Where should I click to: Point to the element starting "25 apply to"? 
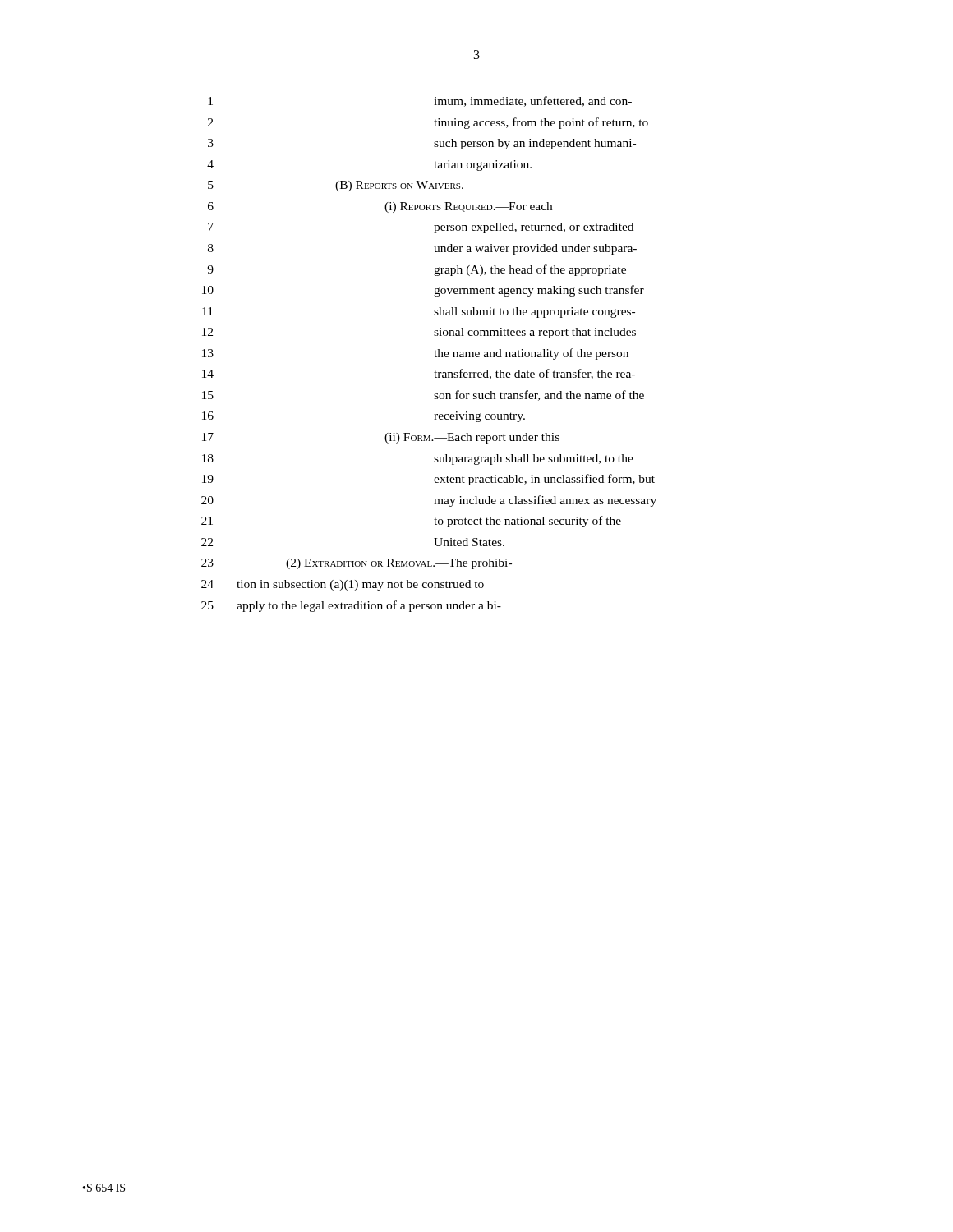[x=351, y=606]
